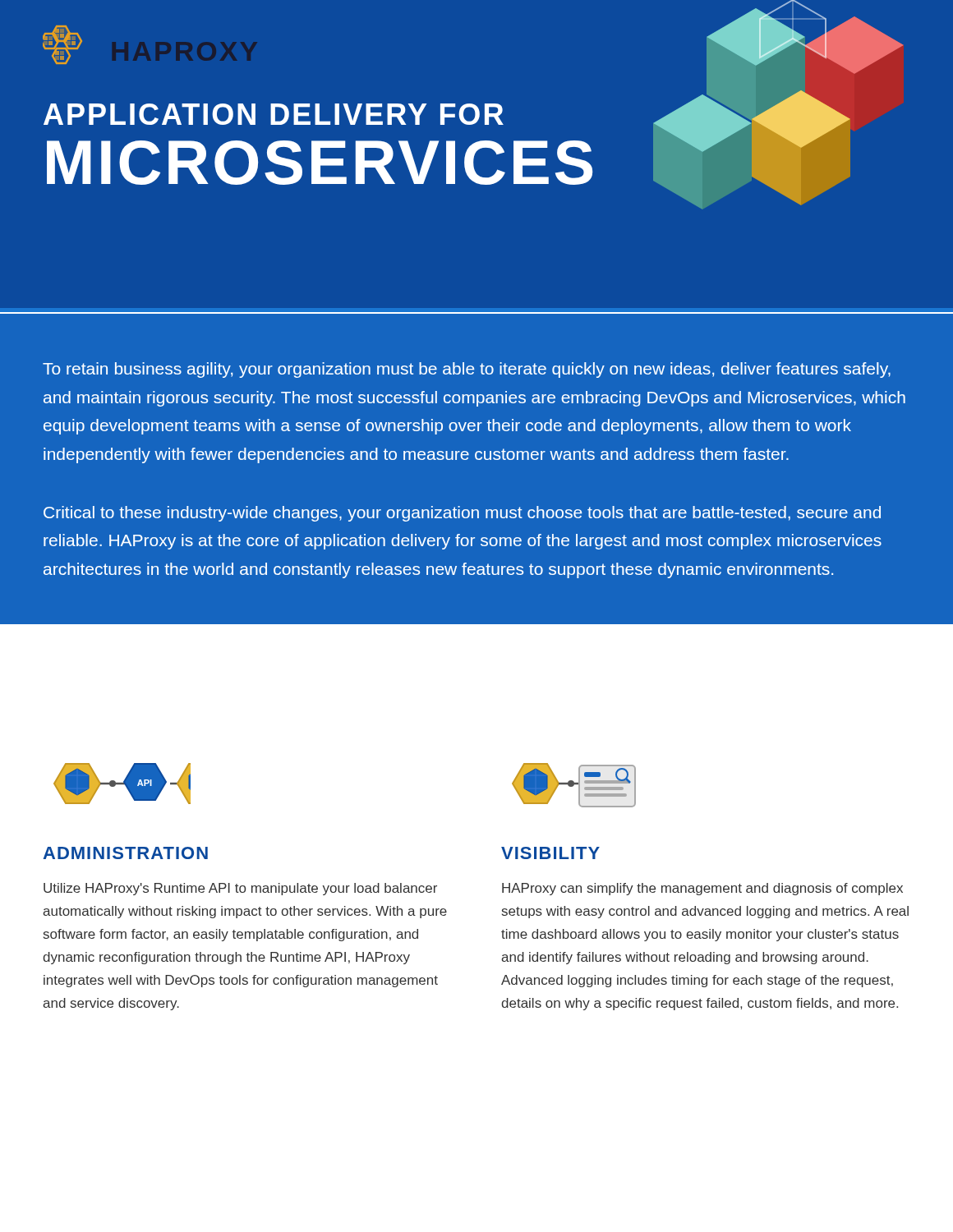Navigate to the element starting "To retain business"
The height and width of the screenshot is (1232, 953).
click(476, 412)
